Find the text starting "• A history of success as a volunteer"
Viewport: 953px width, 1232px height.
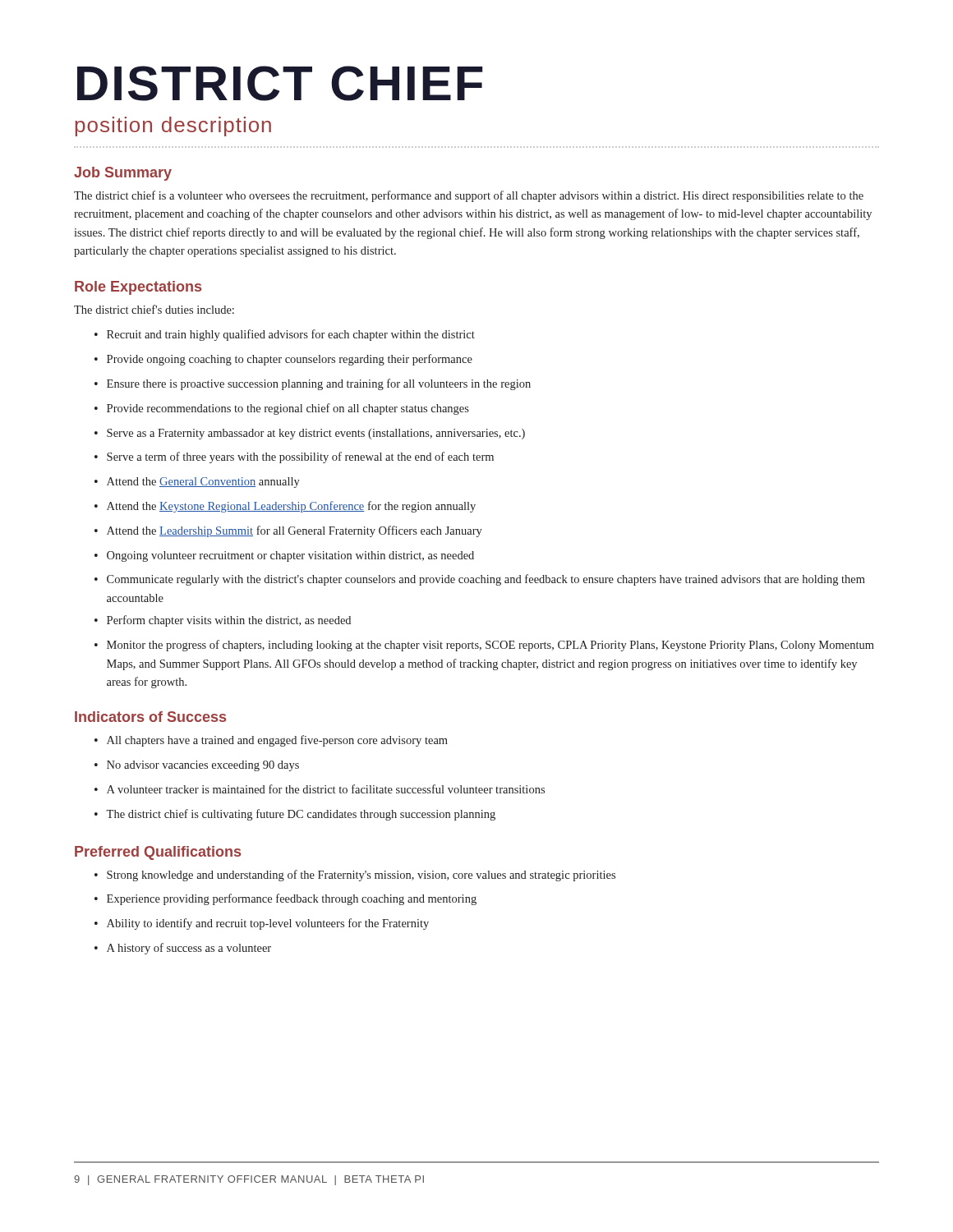(182, 949)
